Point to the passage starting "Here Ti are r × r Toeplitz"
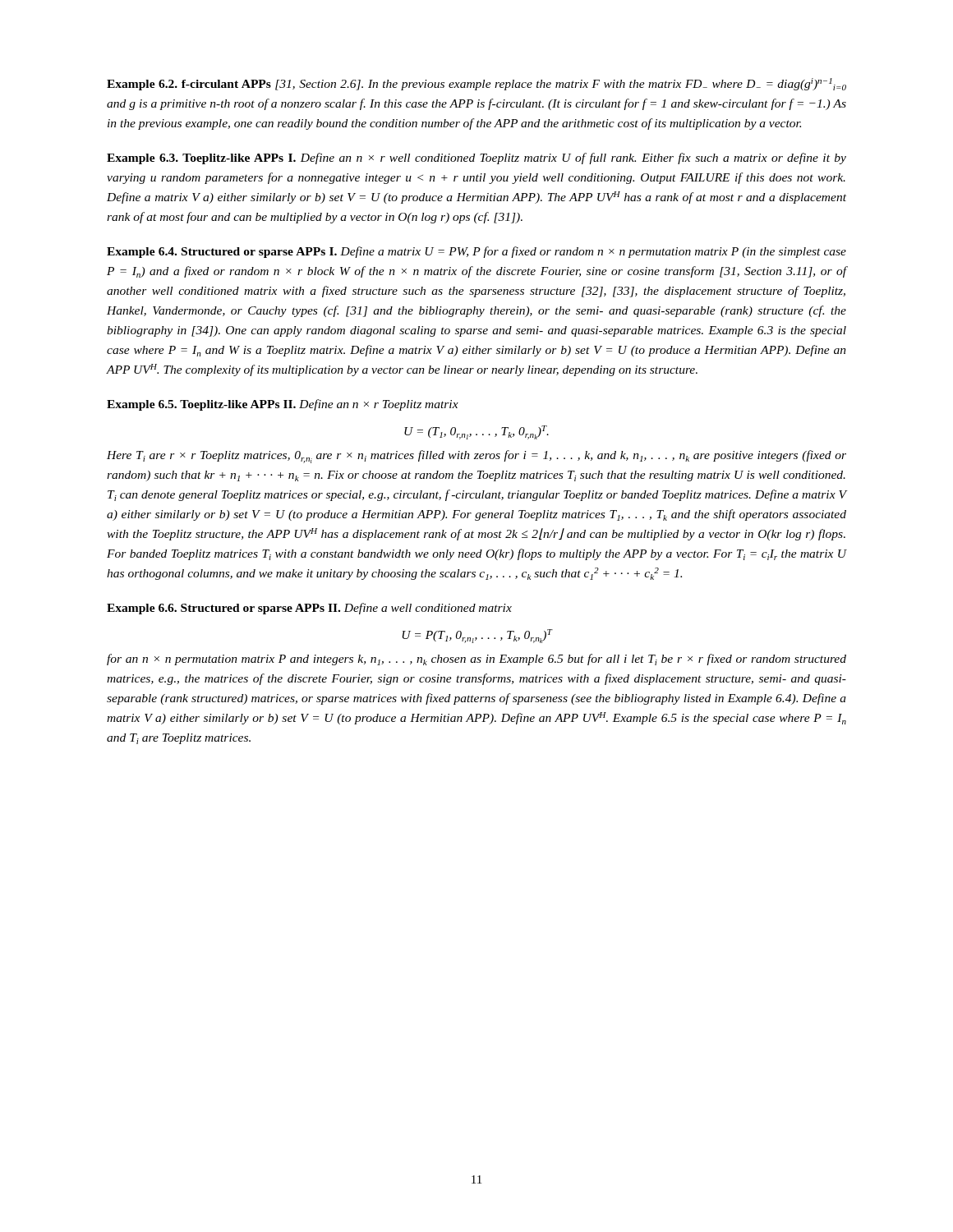The width and height of the screenshot is (953, 1232). pyautogui.click(x=476, y=515)
